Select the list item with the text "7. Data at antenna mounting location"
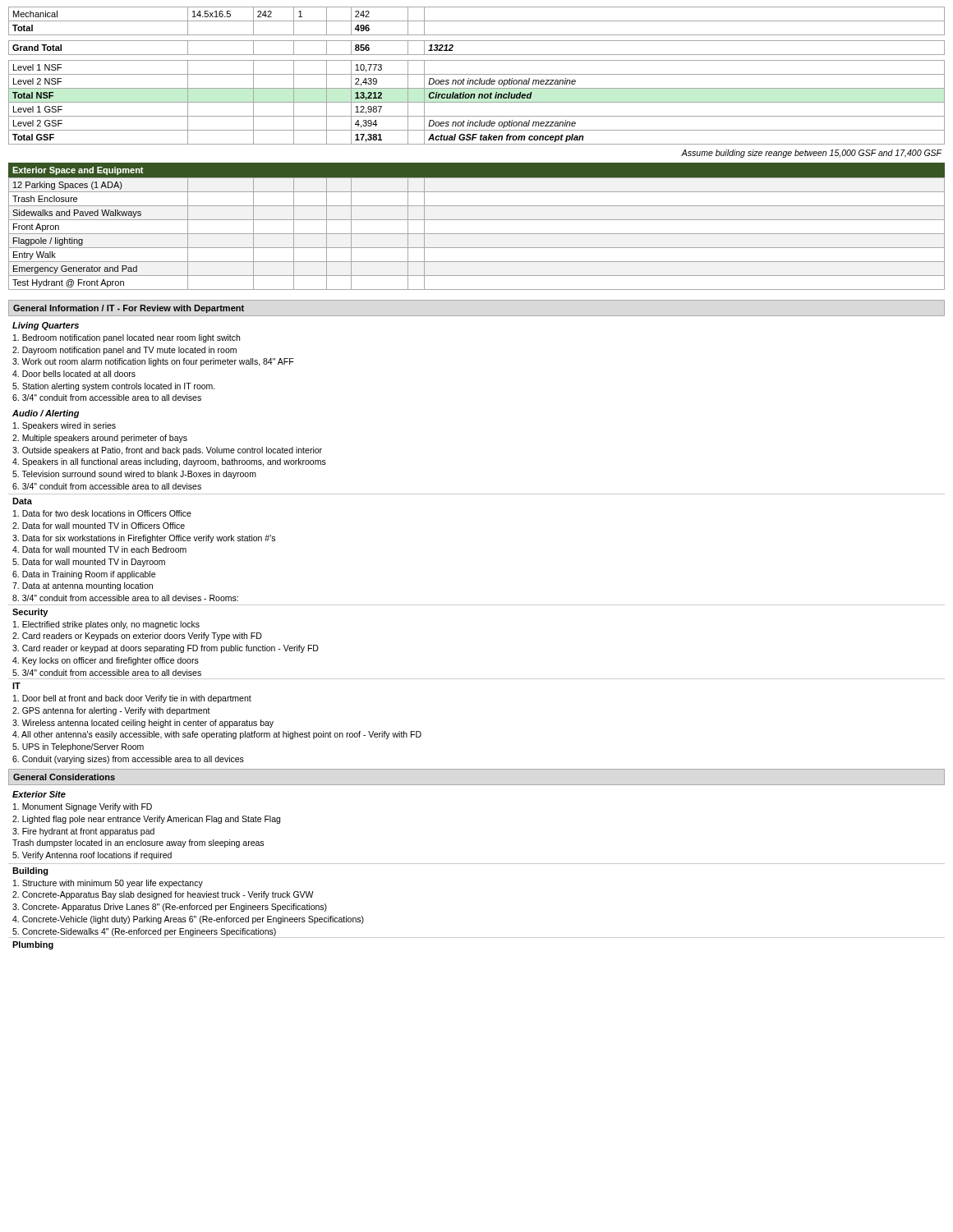Image resolution: width=953 pixels, height=1232 pixels. pyautogui.click(x=83, y=586)
